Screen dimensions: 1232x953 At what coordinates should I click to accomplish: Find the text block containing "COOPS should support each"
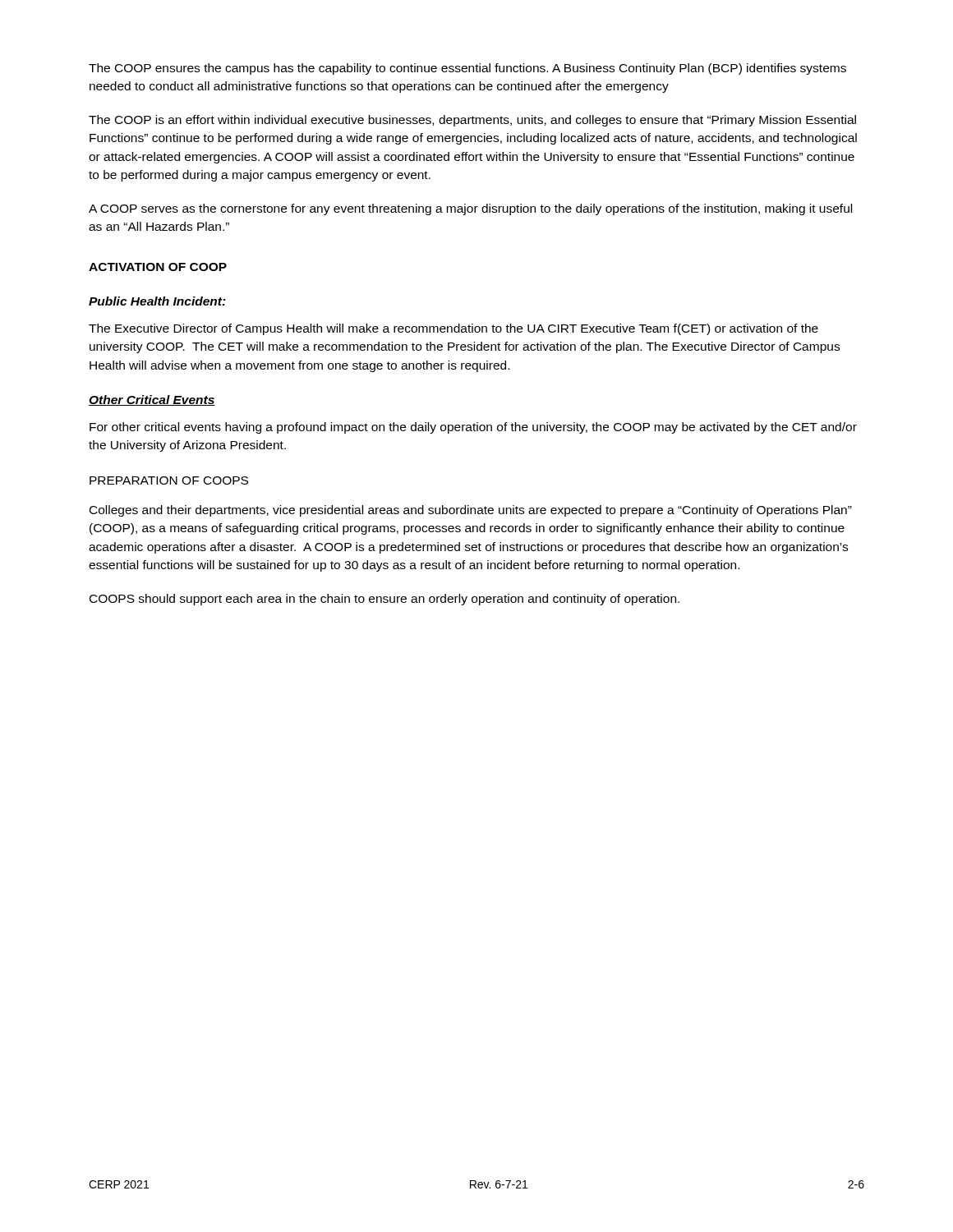(385, 598)
